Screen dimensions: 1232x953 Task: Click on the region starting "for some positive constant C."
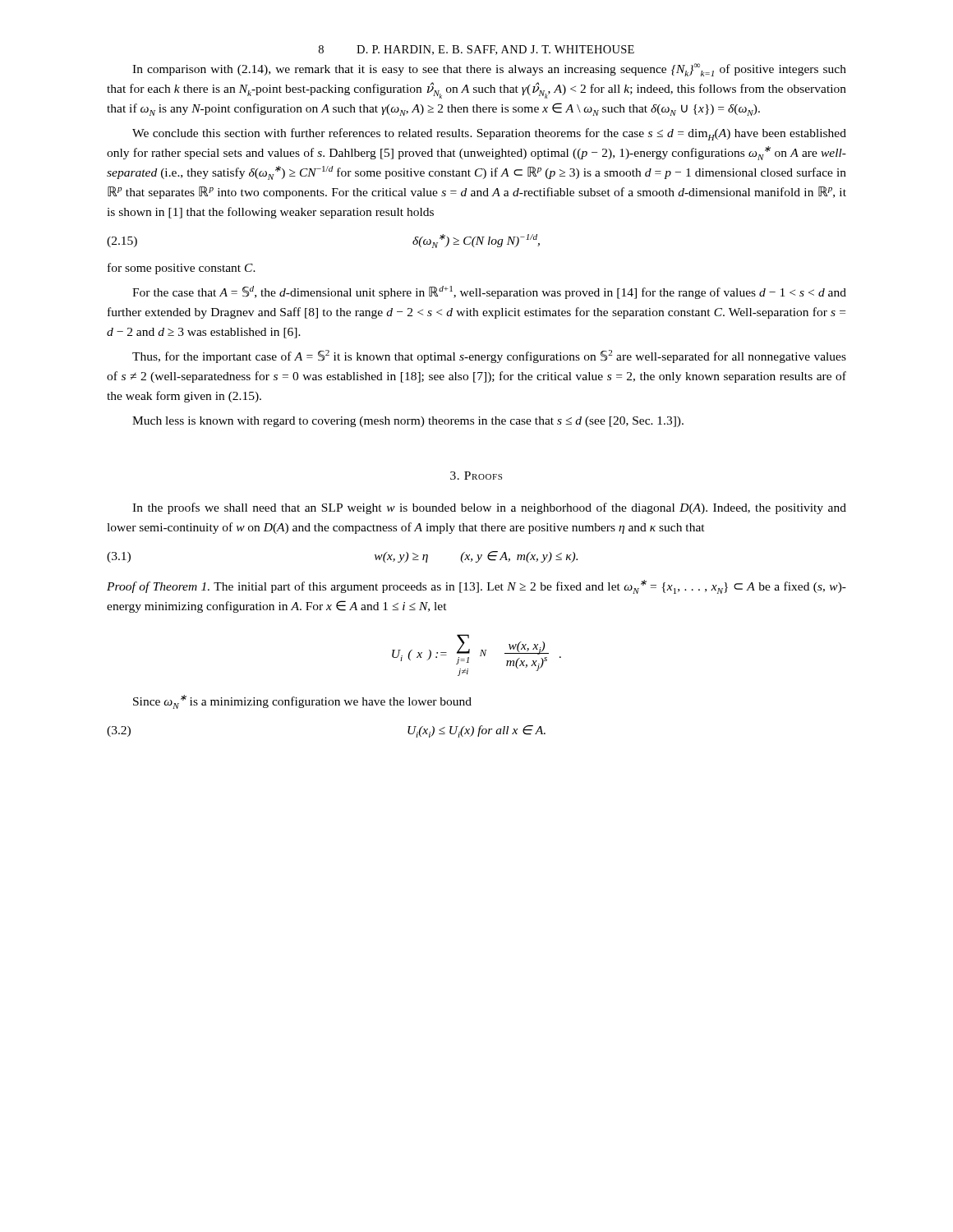[x=182, y=269]
